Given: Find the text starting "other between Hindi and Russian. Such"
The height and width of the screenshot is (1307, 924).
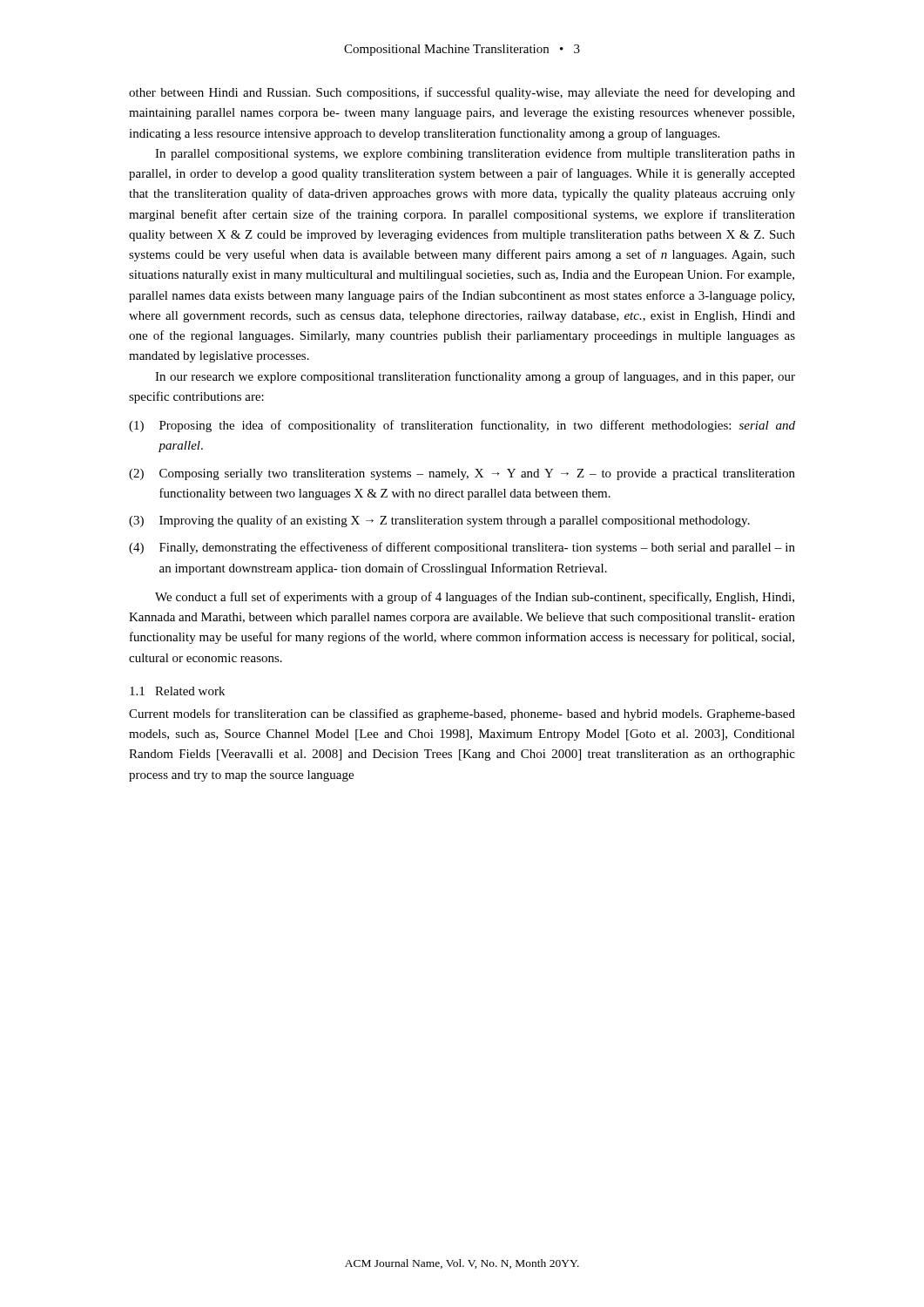Looking at the screenshot, I should [x=462, y=113].
